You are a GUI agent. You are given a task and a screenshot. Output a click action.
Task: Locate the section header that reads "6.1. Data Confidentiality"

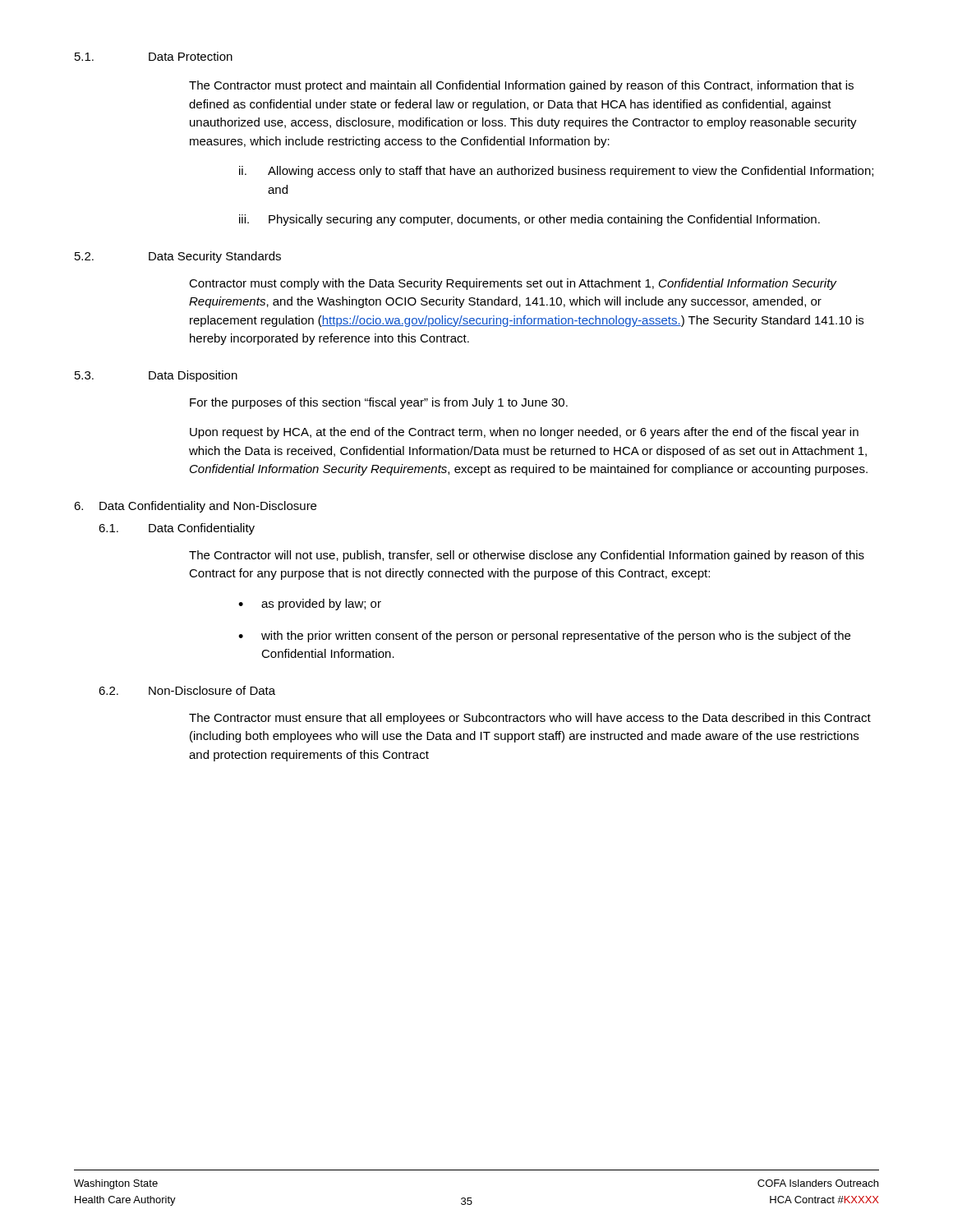click(177, 527)
